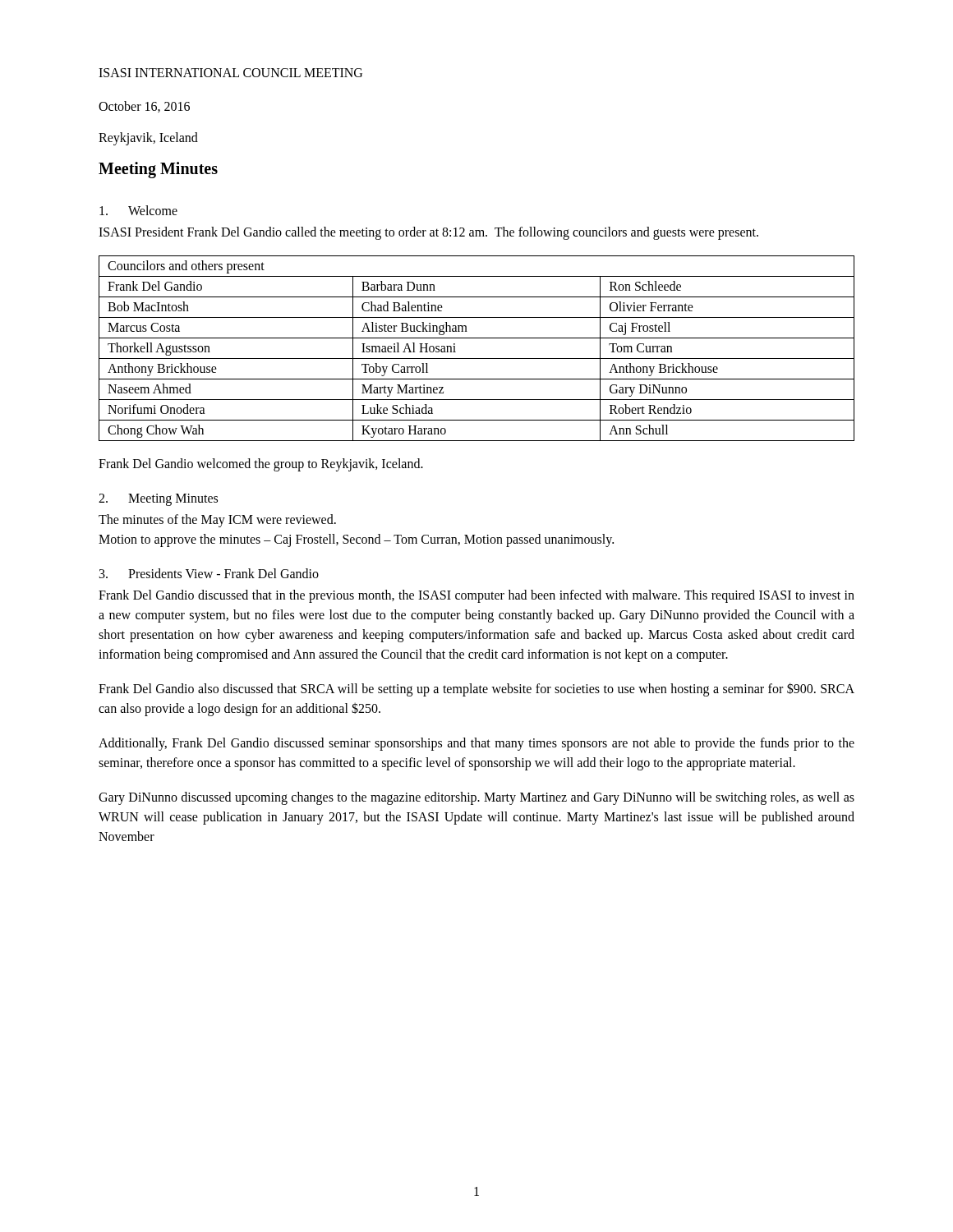Find "2.Meeting Minutes" on this page
Screen dimensions: 1232x953
[158, 500]
